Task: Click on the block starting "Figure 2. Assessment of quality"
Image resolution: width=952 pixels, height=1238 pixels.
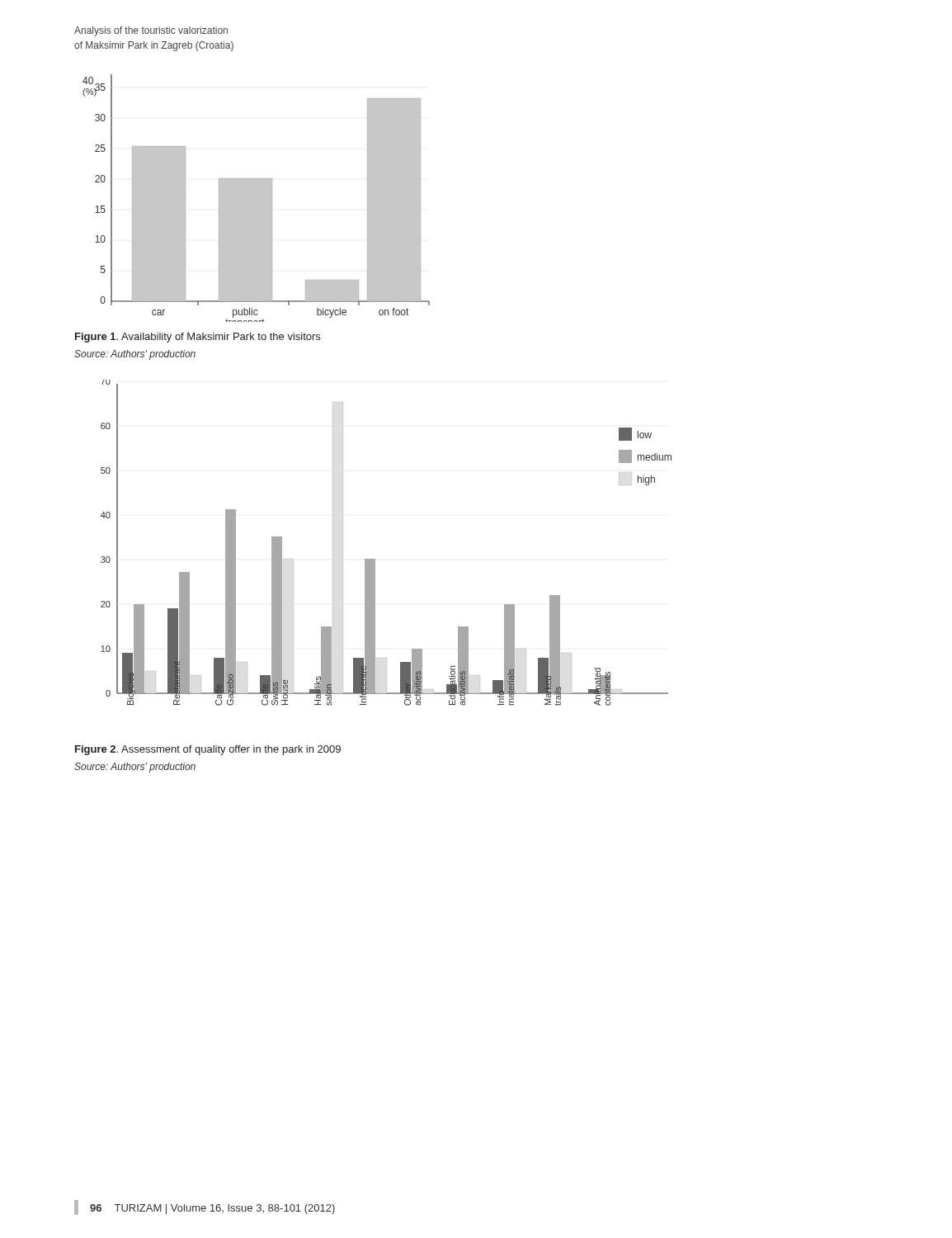Action: [x=208, y=749]
